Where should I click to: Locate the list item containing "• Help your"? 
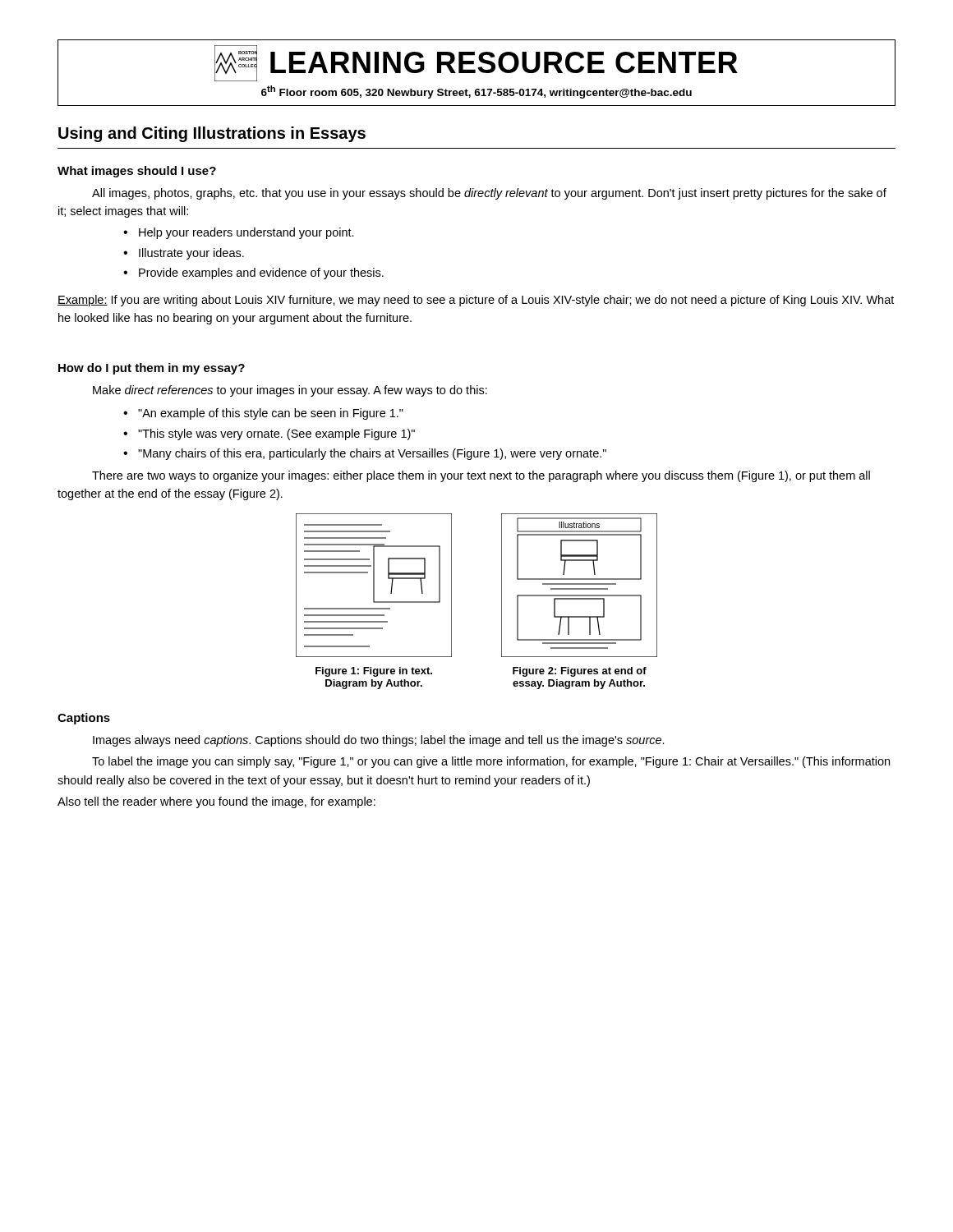click(x=239, y=233)
